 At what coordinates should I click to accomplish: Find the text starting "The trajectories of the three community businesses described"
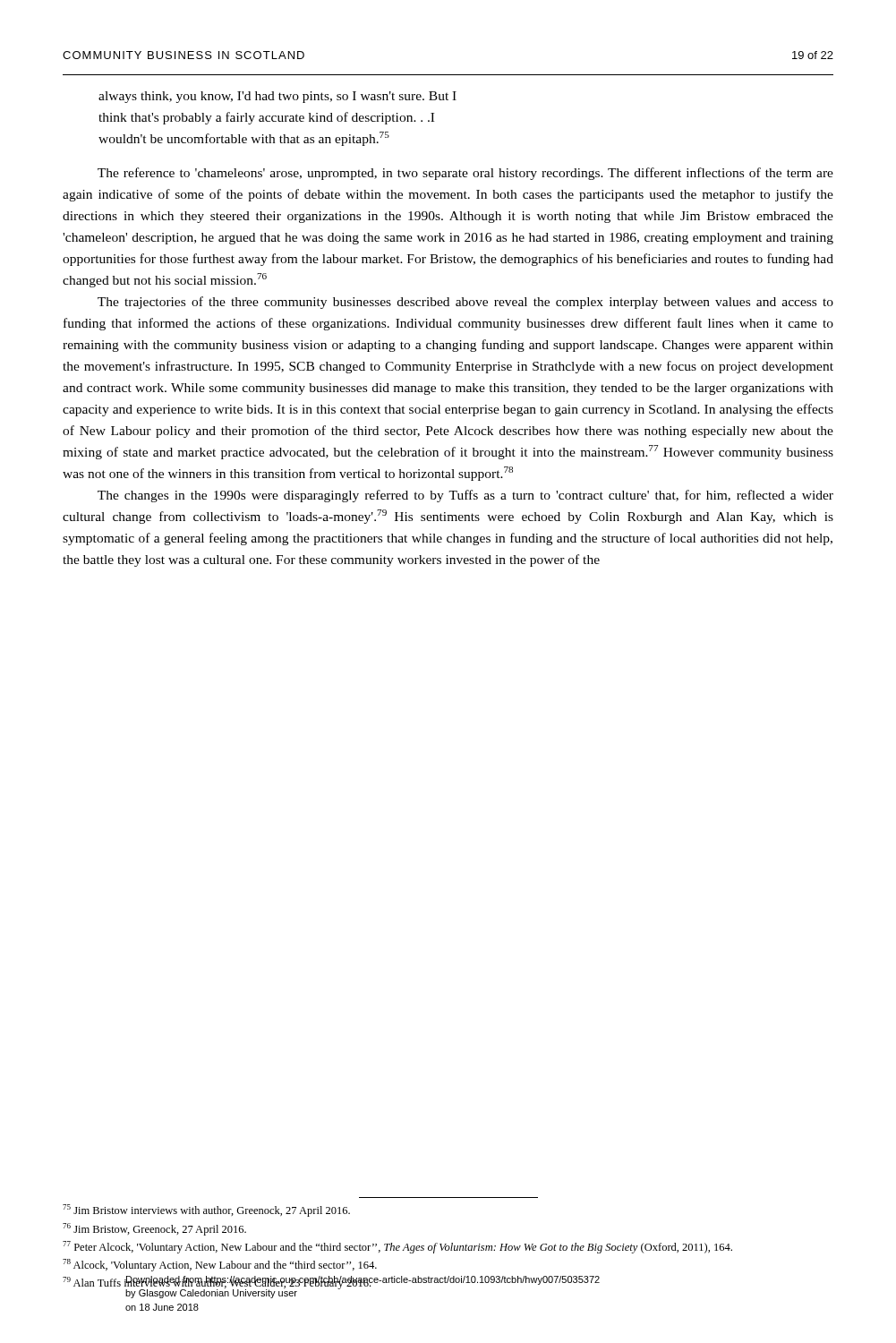tap(448, 388)
